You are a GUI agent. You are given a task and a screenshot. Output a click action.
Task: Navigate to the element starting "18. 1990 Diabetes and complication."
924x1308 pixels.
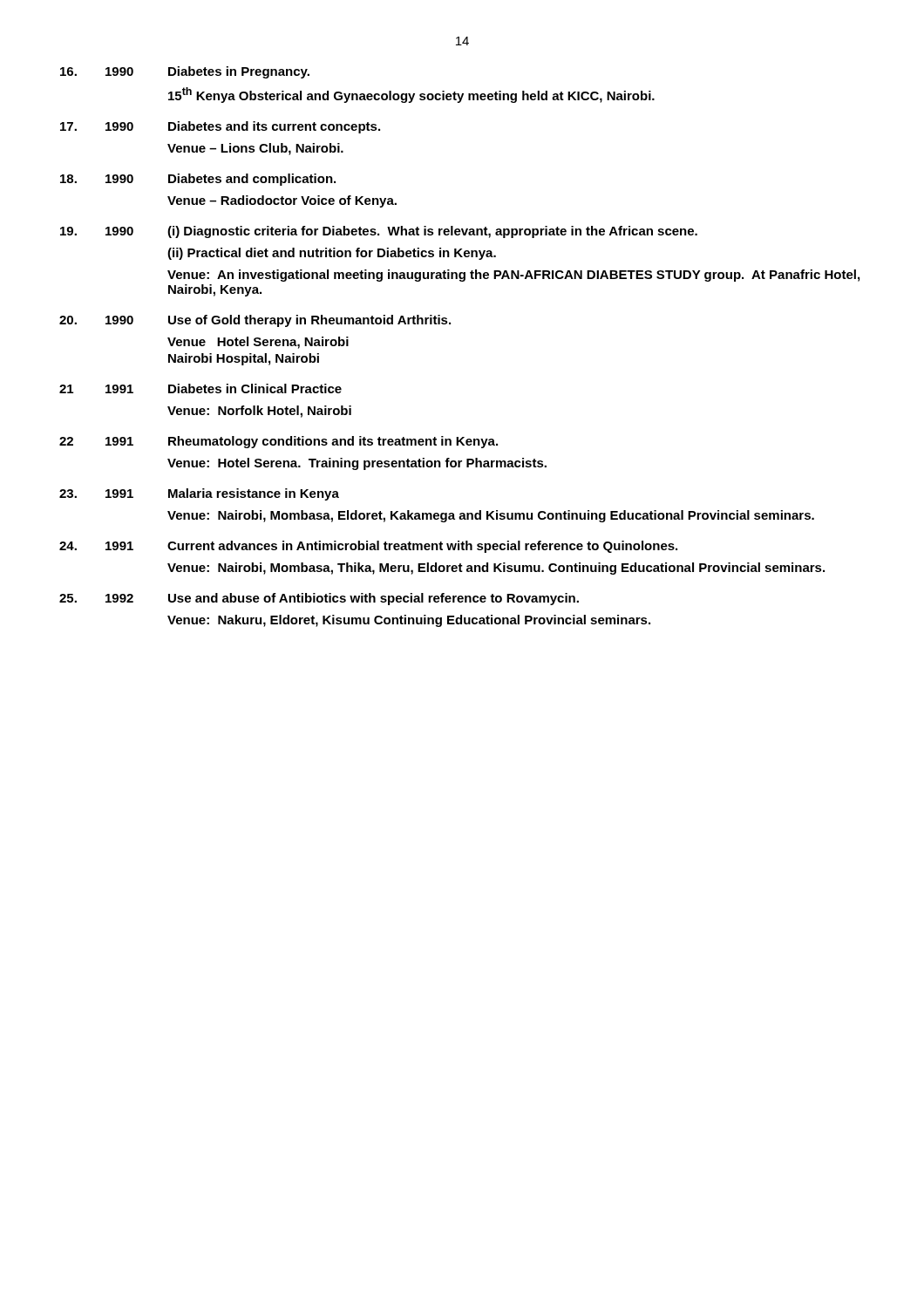[x=198, y=180]
